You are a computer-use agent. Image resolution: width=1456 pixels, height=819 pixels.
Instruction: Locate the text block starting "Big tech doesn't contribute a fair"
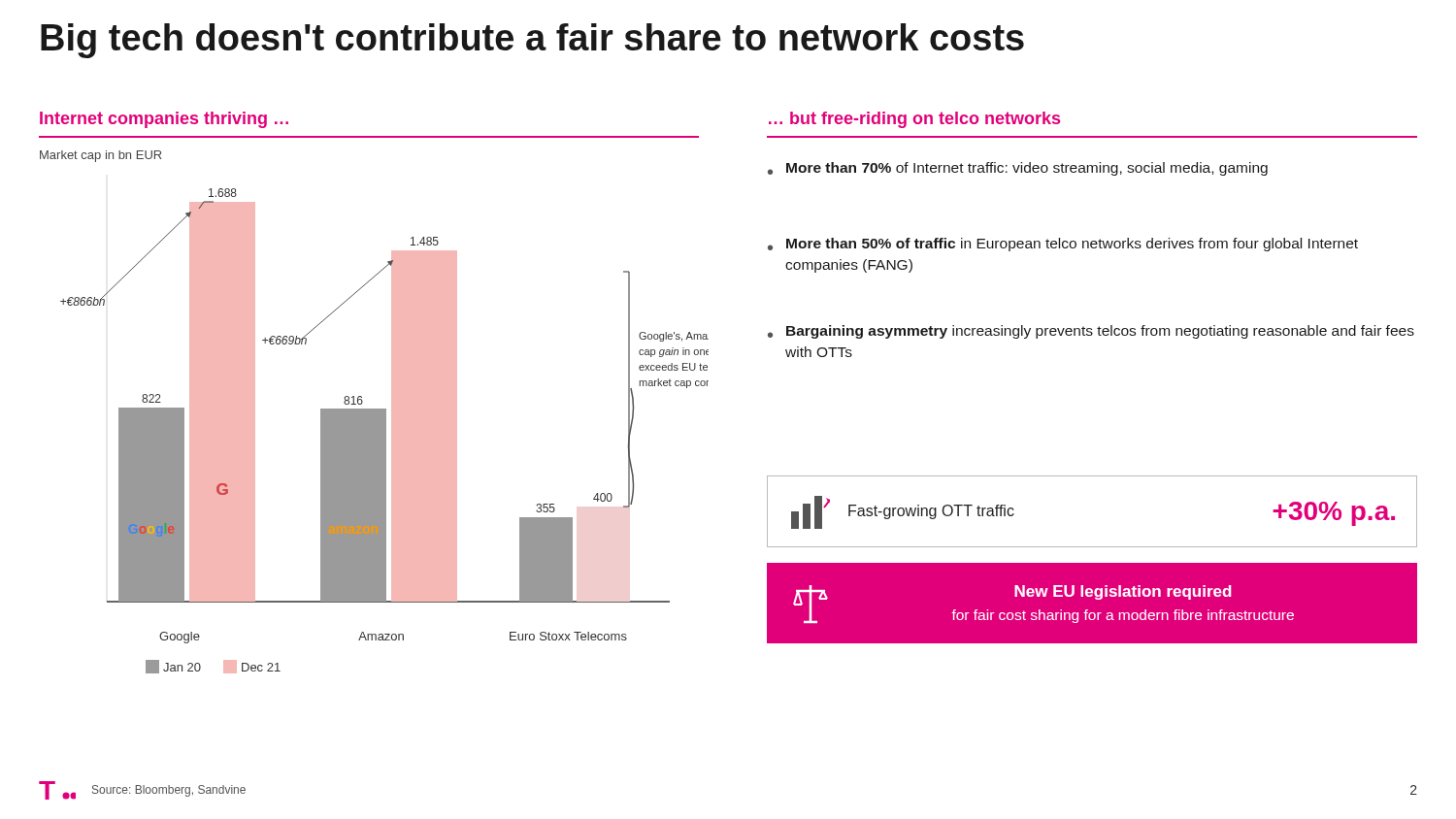[x=532, y=38]
